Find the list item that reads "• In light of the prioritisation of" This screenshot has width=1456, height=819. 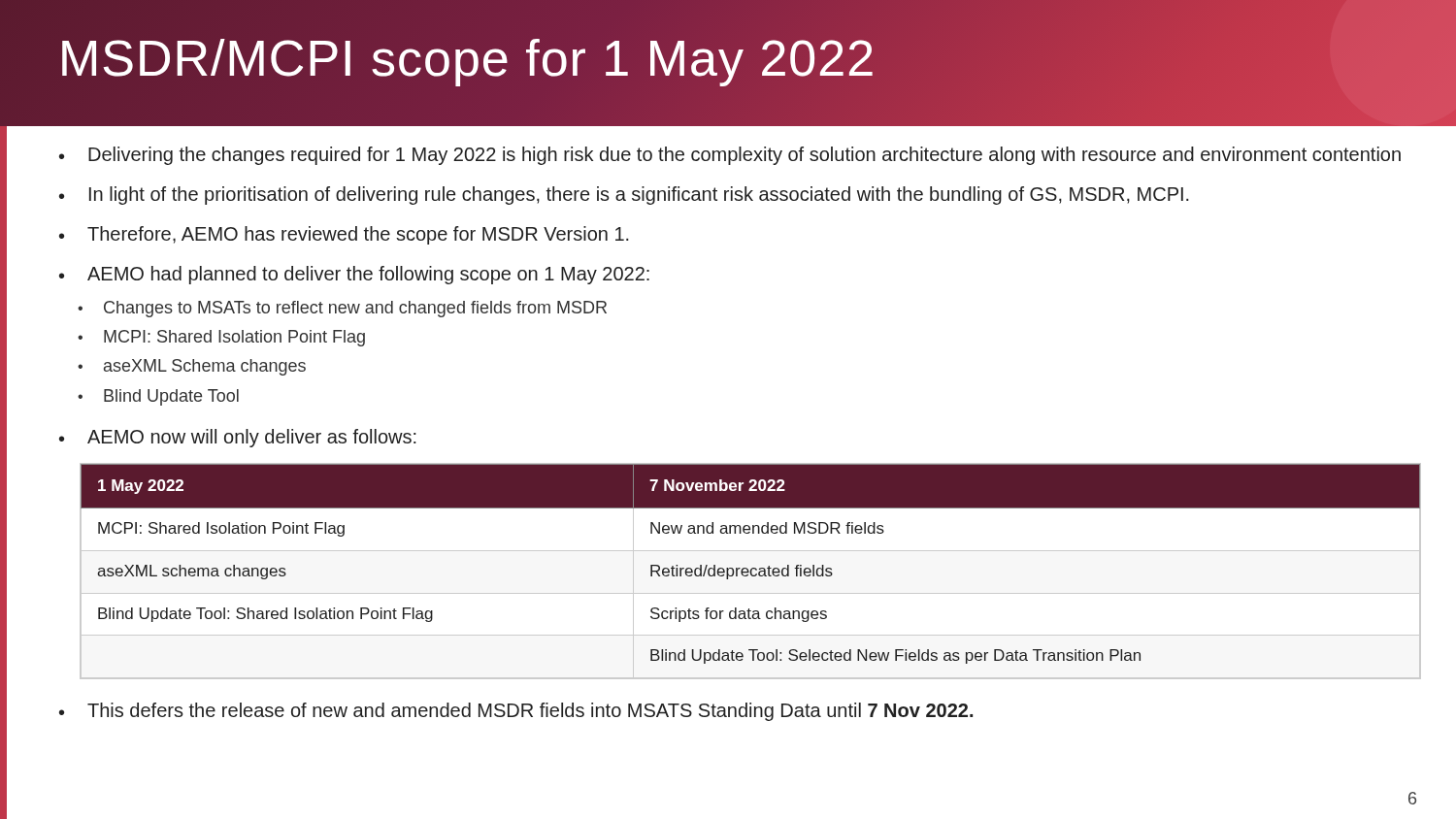(738, 196)
